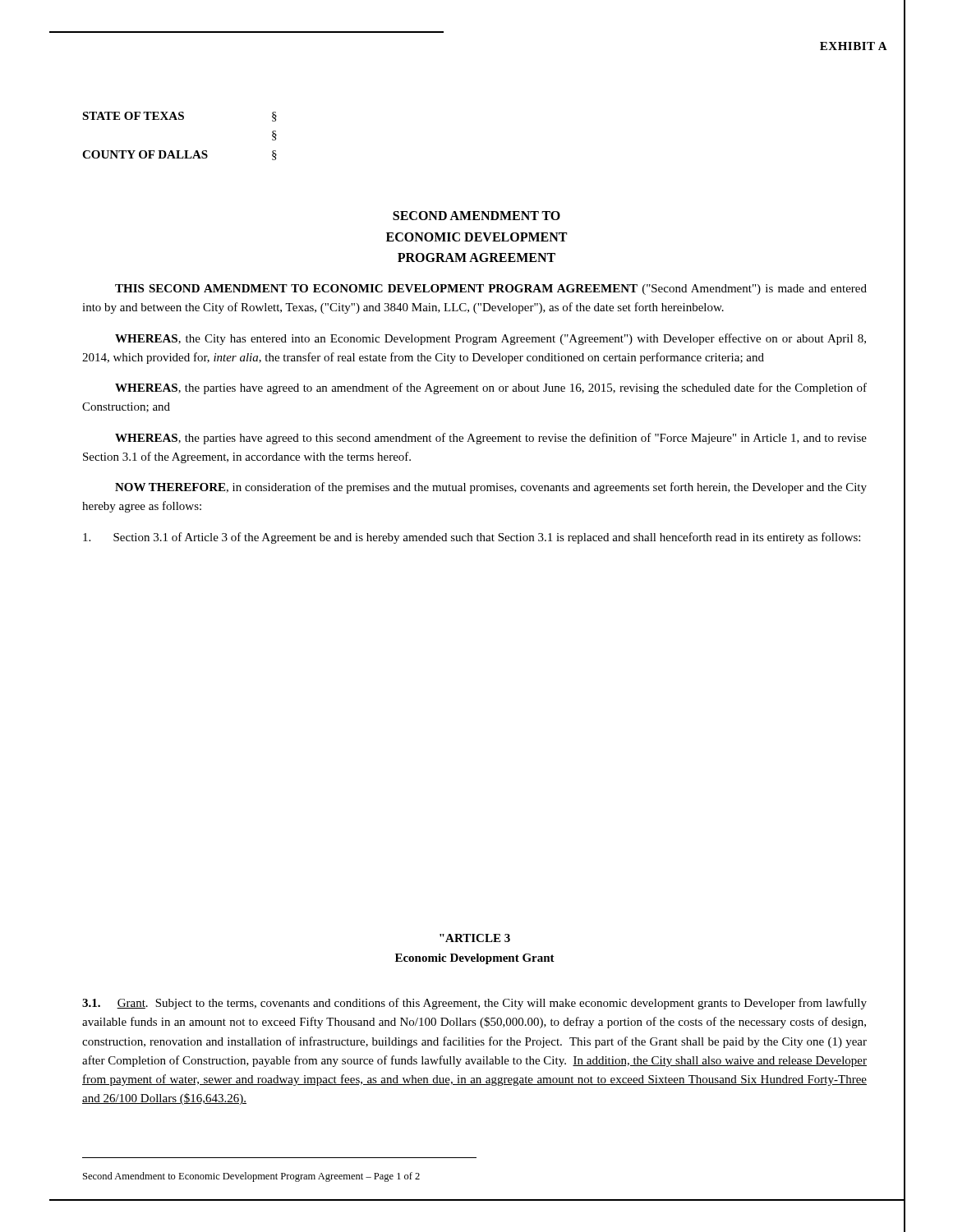Select the block starting "STATE OF TEXAS §§"

pyautogui.click(x=288, y=135)
